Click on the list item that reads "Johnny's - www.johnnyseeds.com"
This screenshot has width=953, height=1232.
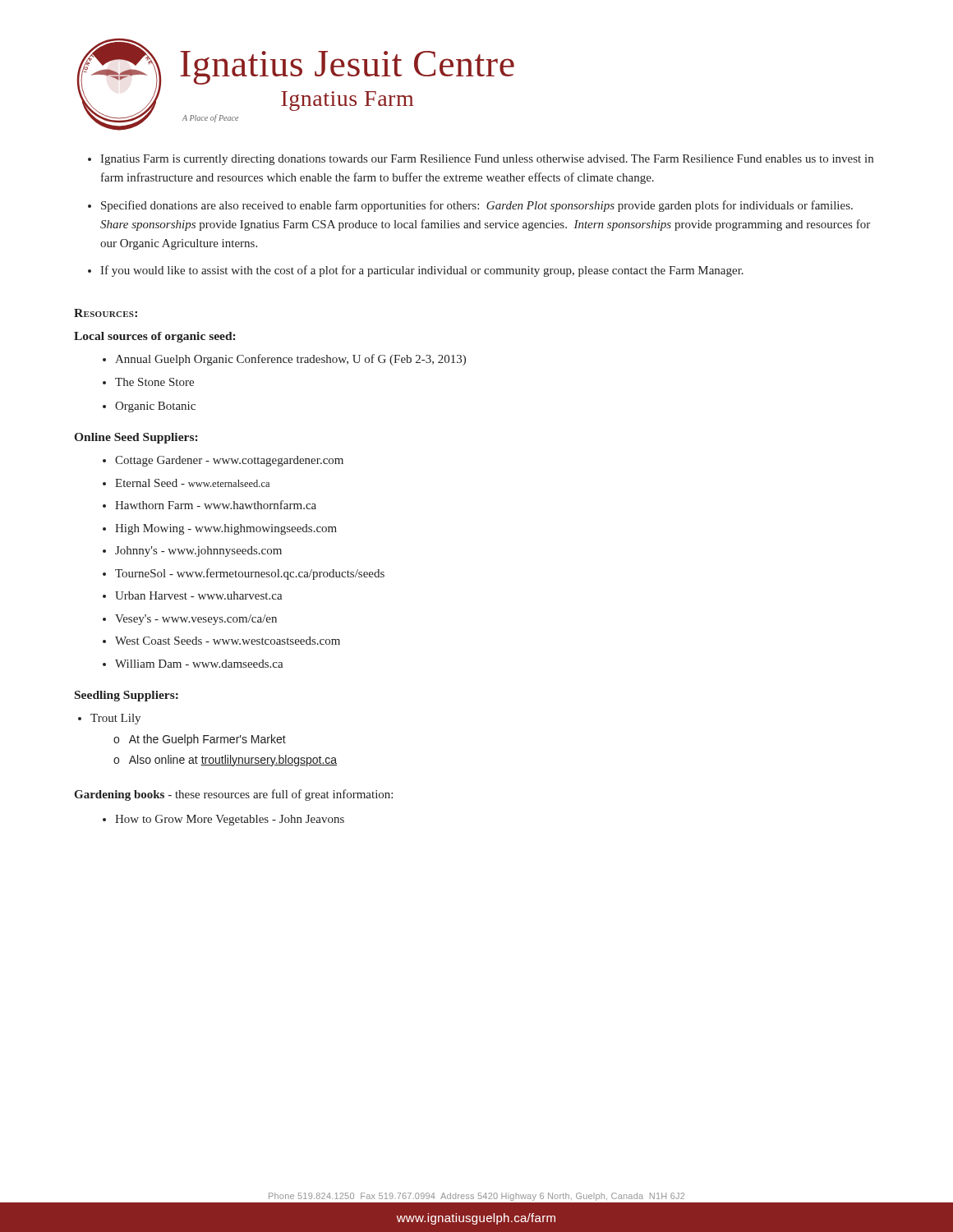tap(198, 552)
